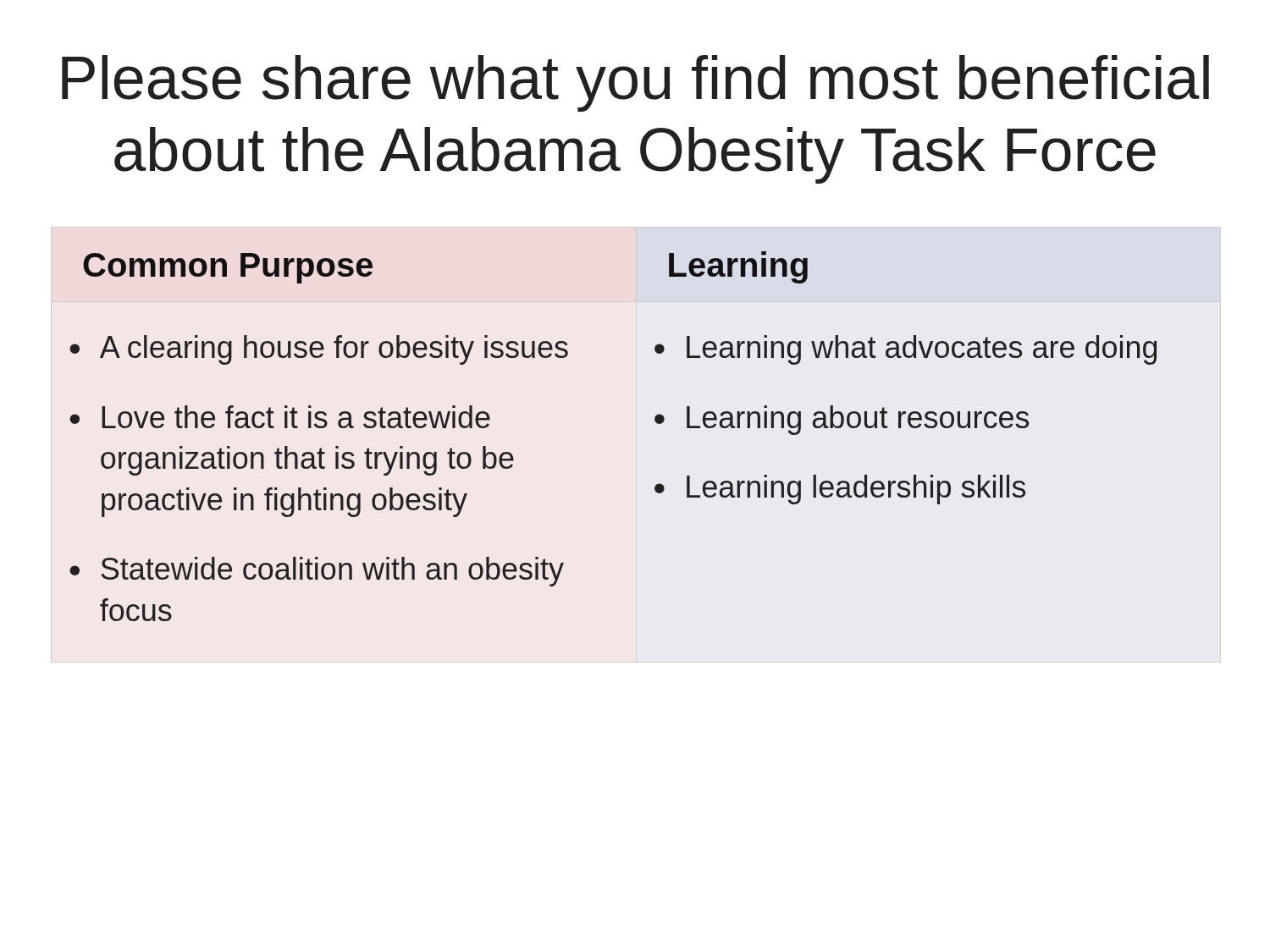Find "Common Purpose" on this page
The image size is (1270, 952).
(x=344, y=265)
